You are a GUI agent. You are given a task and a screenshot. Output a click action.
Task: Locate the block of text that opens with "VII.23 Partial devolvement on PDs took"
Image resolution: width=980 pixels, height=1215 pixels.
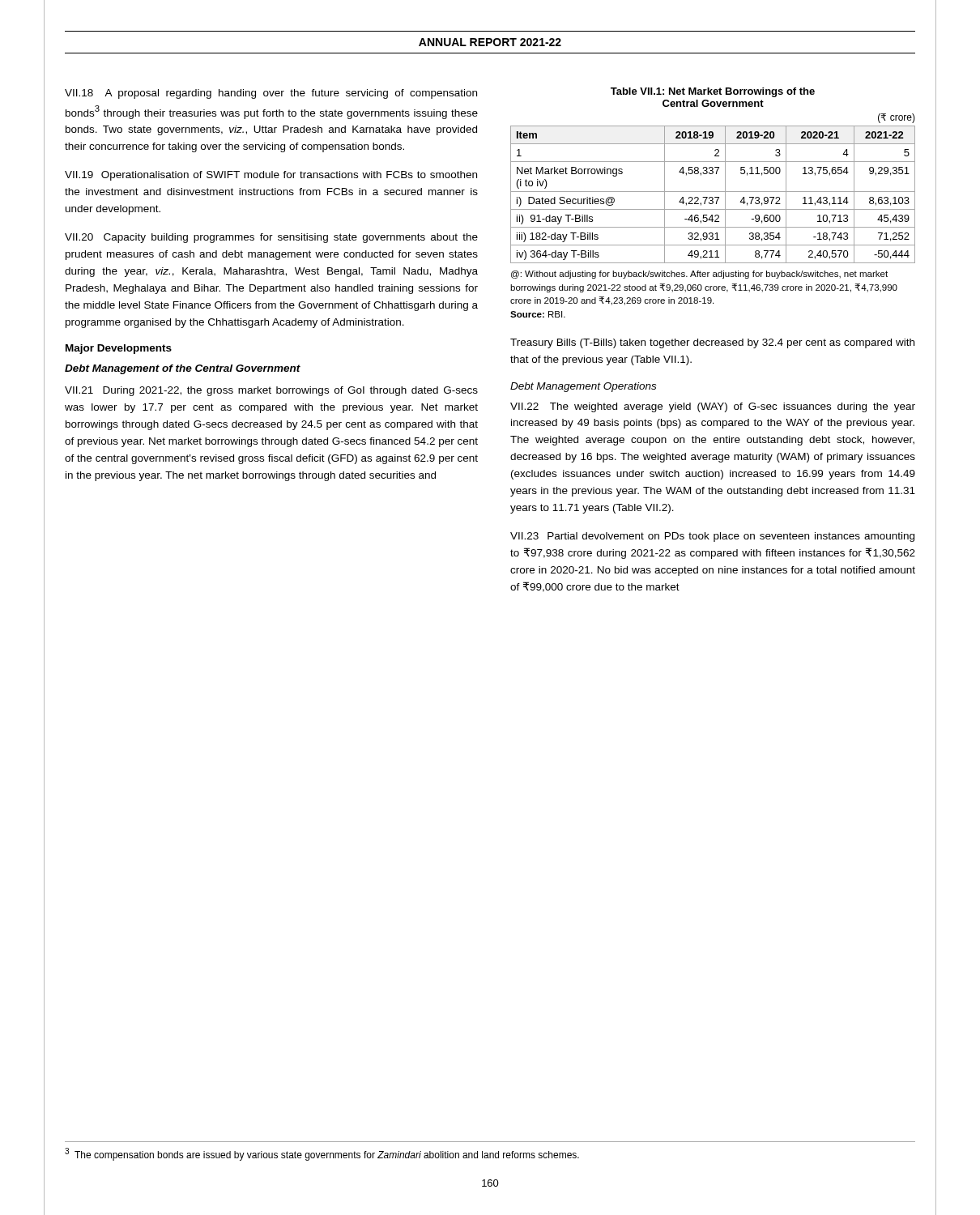(713, 561)
